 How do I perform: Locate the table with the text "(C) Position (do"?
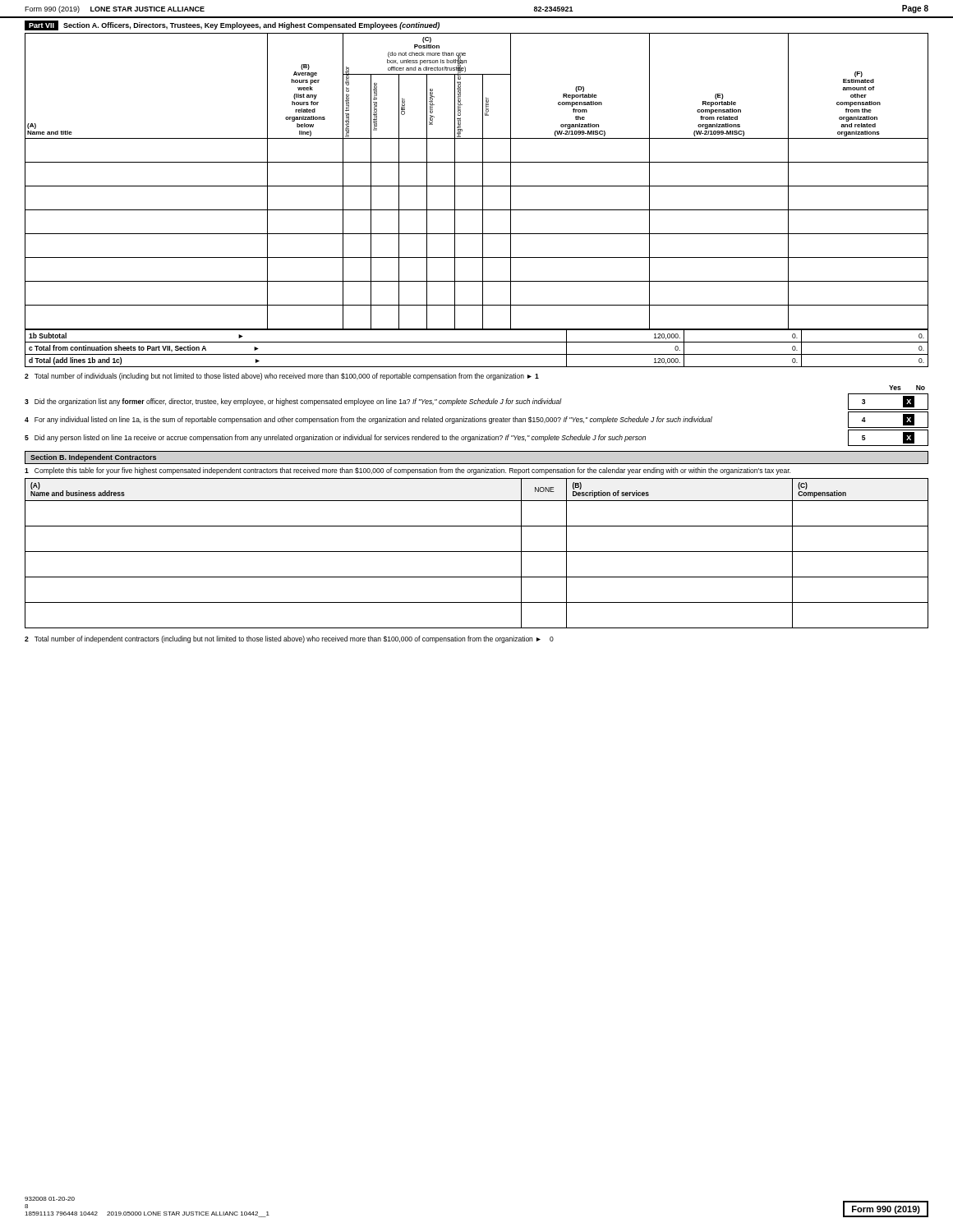(476, 181)
